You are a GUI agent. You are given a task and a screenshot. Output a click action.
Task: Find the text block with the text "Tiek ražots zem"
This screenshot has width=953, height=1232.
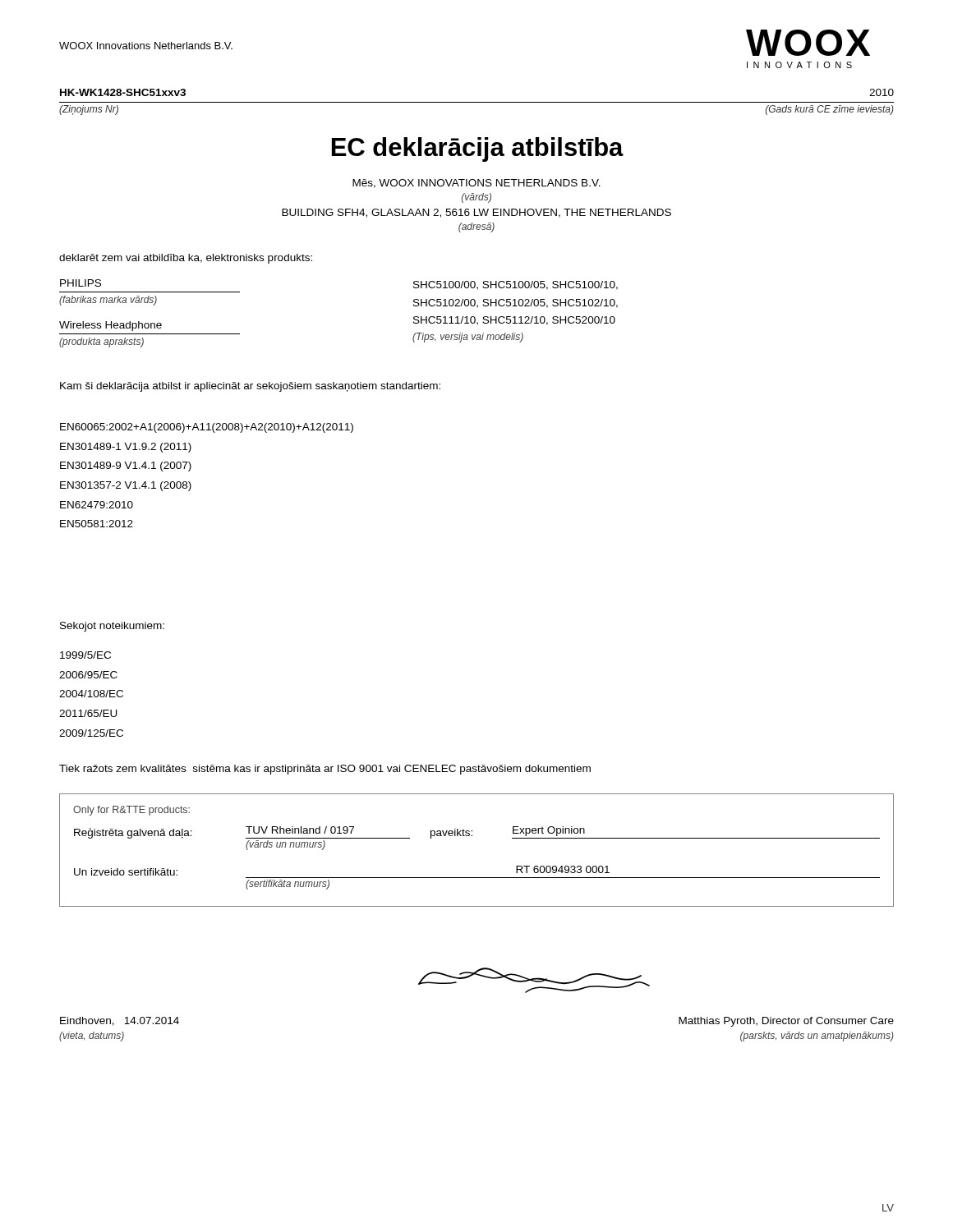click(x=325, y=768)
